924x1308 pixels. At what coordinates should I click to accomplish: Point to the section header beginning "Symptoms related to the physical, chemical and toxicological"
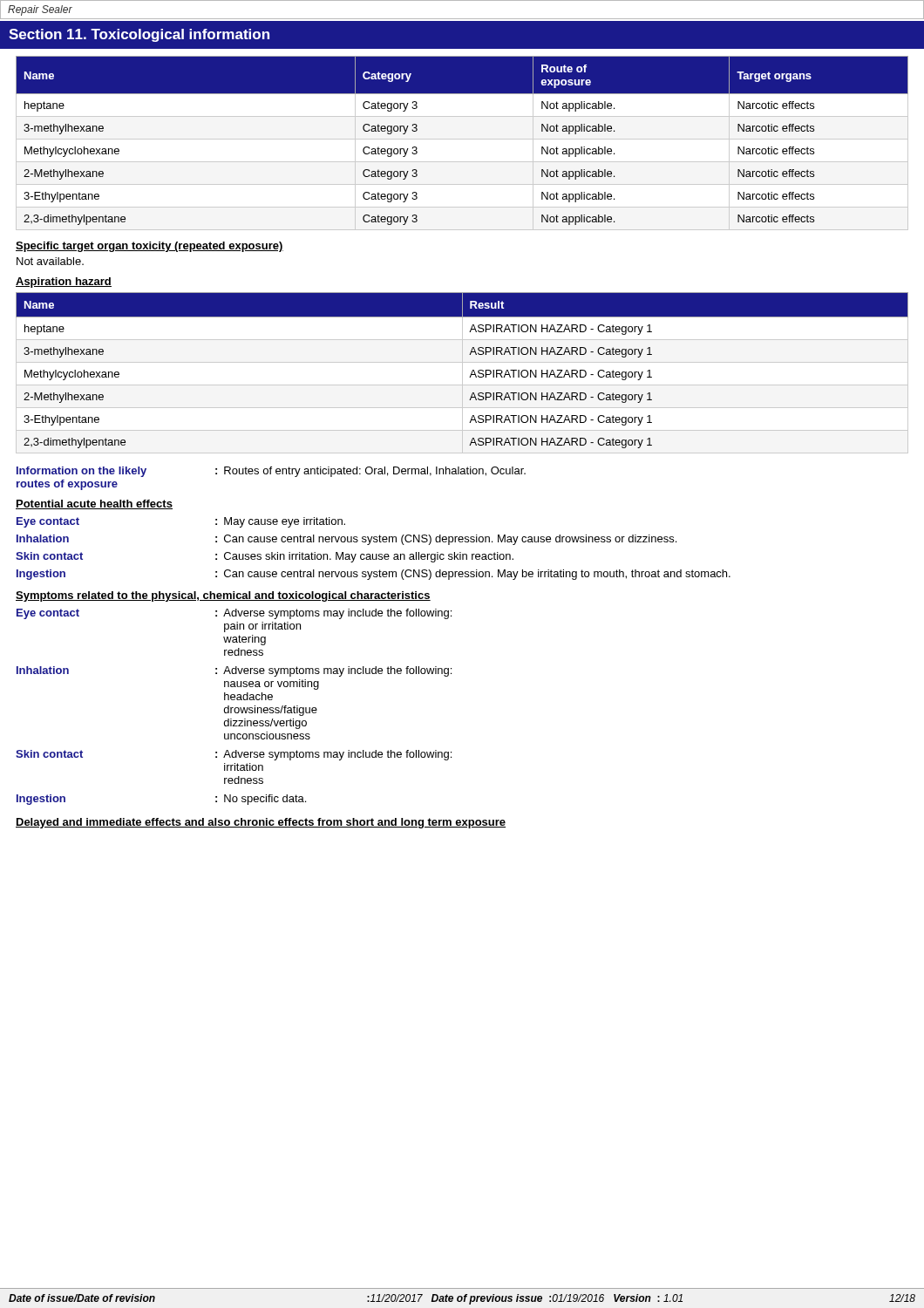[x=223, y=595]
